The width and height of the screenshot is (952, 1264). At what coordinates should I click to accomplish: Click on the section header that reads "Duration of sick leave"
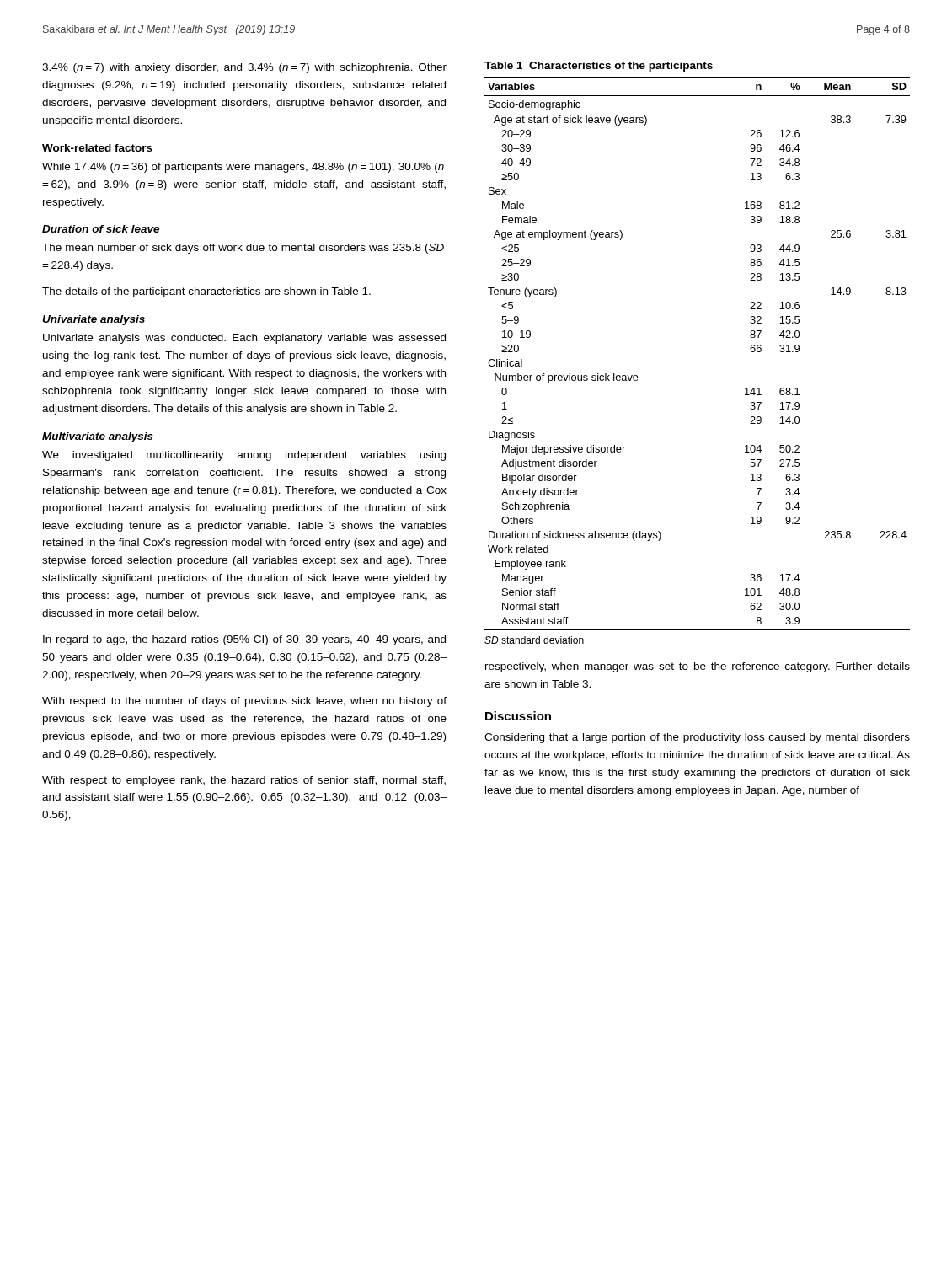(x=101, y=229)
